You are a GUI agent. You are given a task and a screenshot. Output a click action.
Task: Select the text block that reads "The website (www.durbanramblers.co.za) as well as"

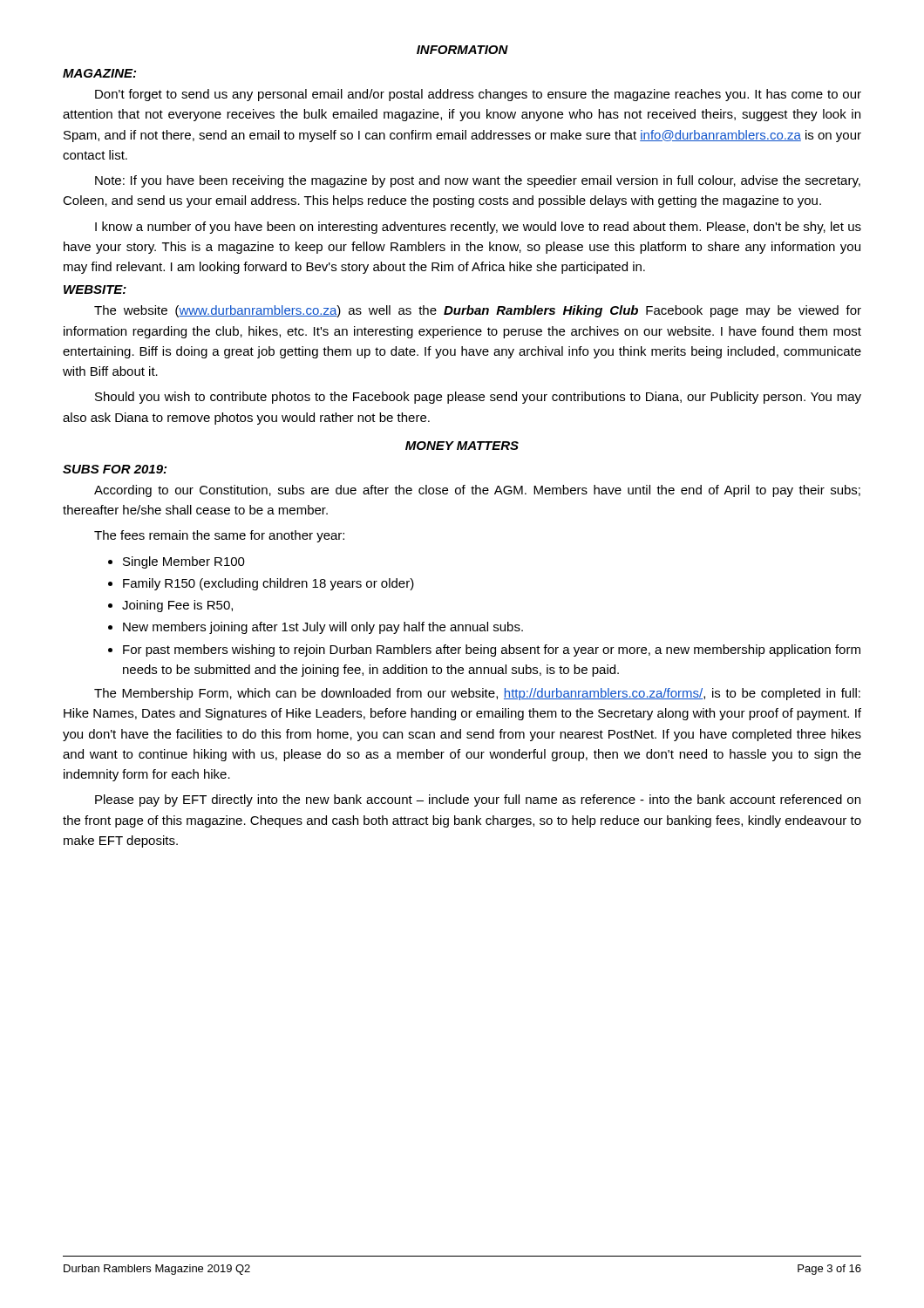[462, 341]
